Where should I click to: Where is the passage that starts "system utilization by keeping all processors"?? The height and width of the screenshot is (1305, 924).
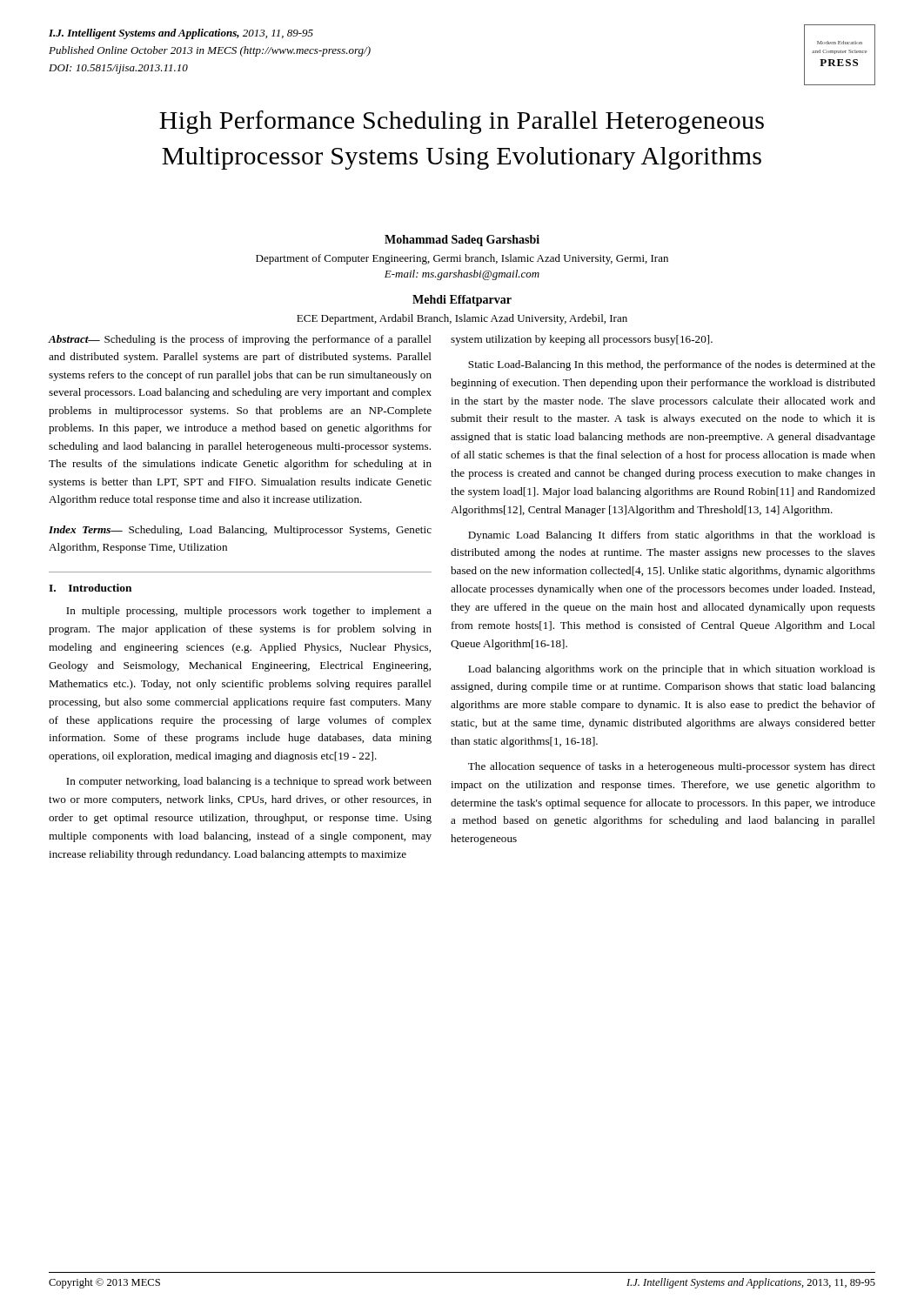(663, 589)
